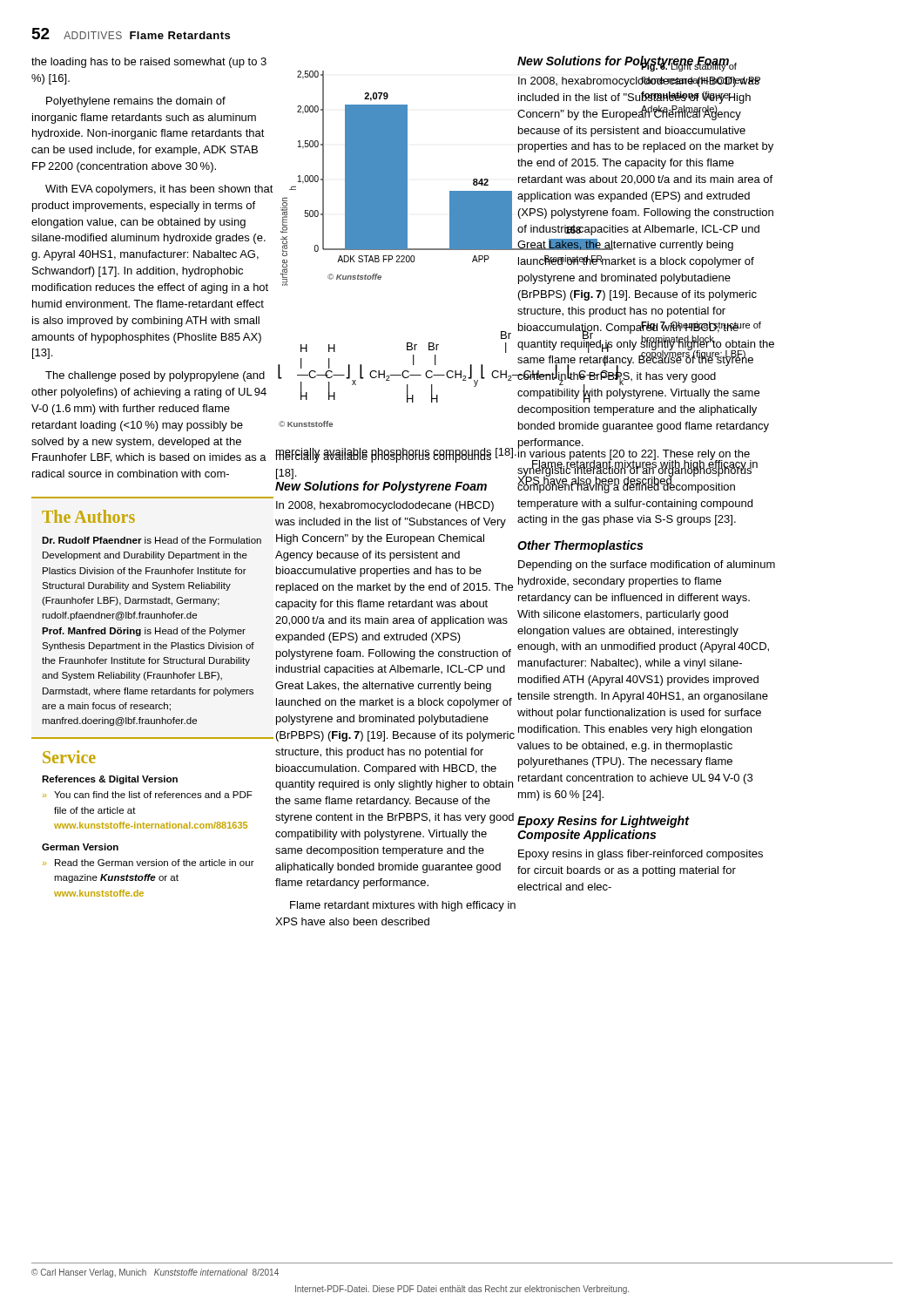Image resolution: width=924 pixels, height=1307 pixels.
Task: Find the block on this page that starts "in various patents [20 to"
Action: (647, 487)
